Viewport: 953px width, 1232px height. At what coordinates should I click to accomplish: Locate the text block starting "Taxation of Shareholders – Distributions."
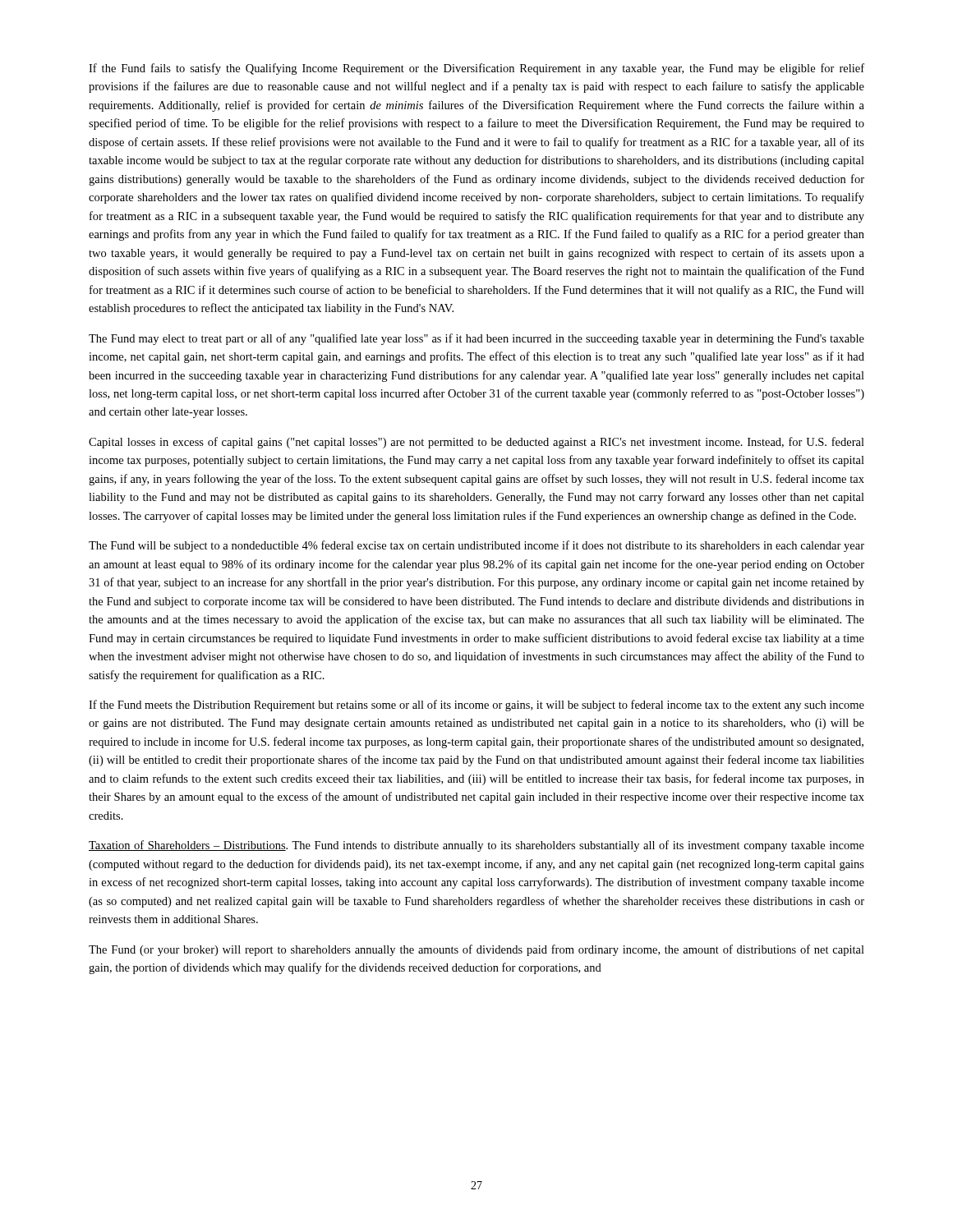point(476,882)
